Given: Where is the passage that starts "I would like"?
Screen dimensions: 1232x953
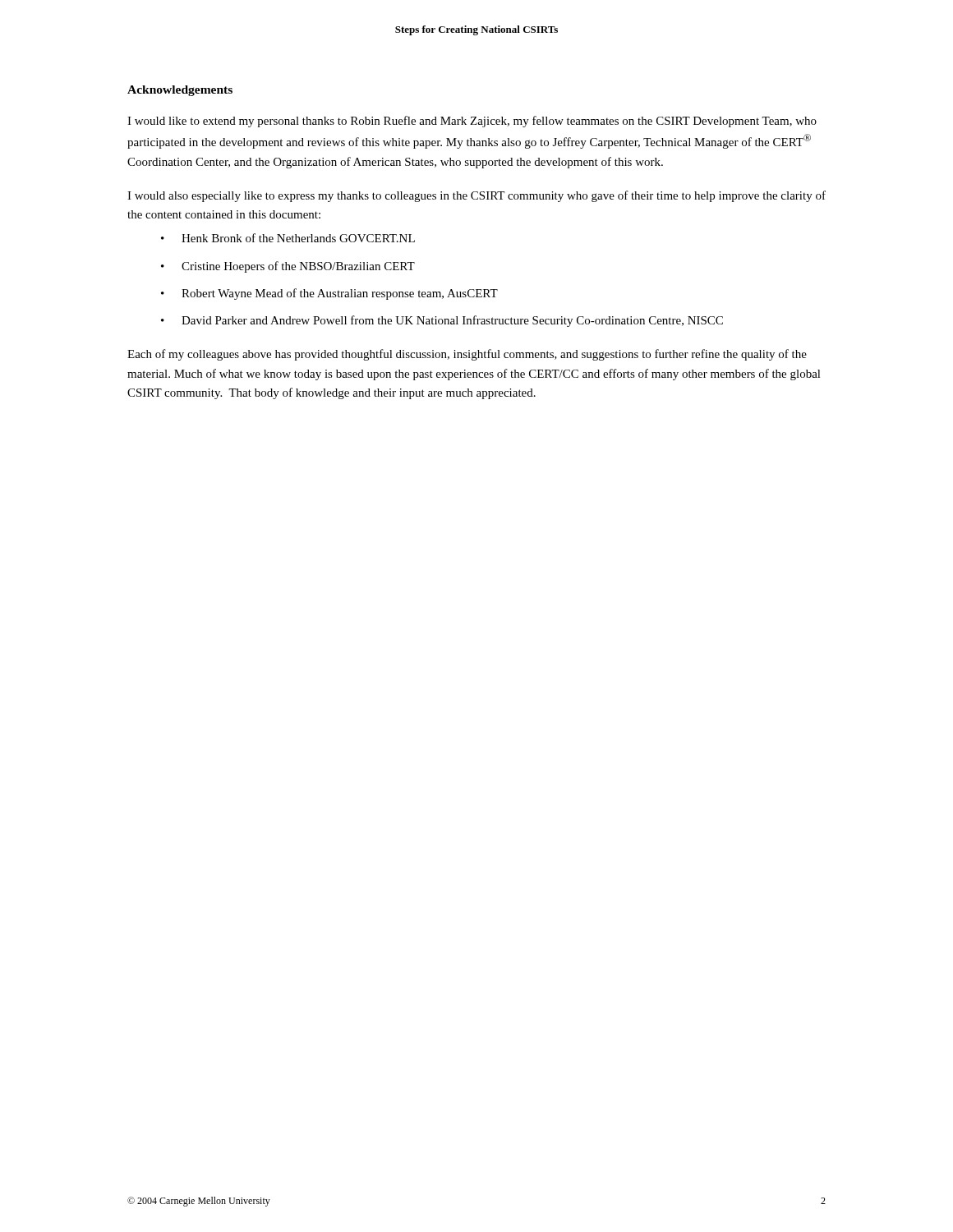Looking at the screenshot, I should coord(472,141).
